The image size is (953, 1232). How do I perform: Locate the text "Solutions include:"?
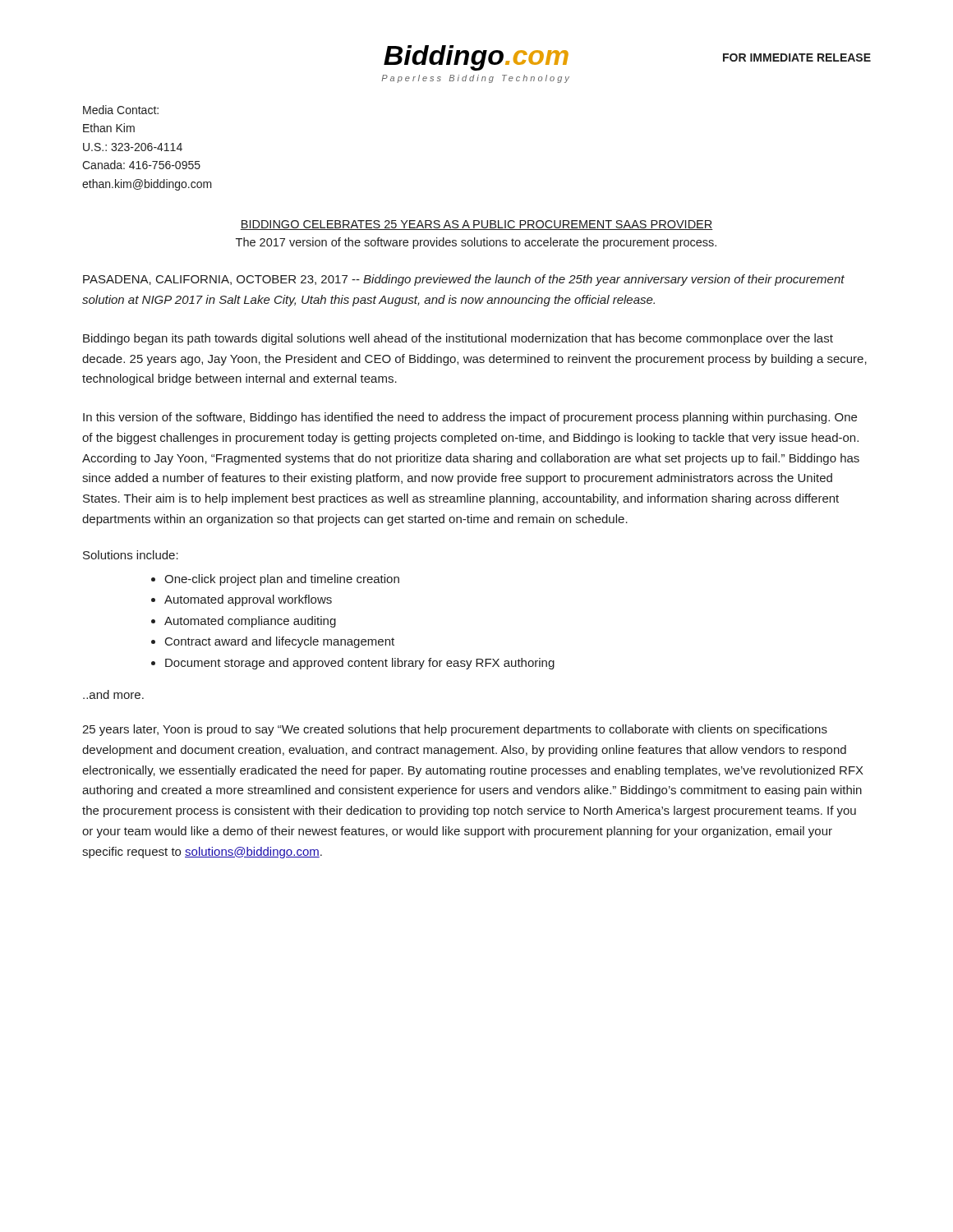pyautogui.click(x=130, y=555)
